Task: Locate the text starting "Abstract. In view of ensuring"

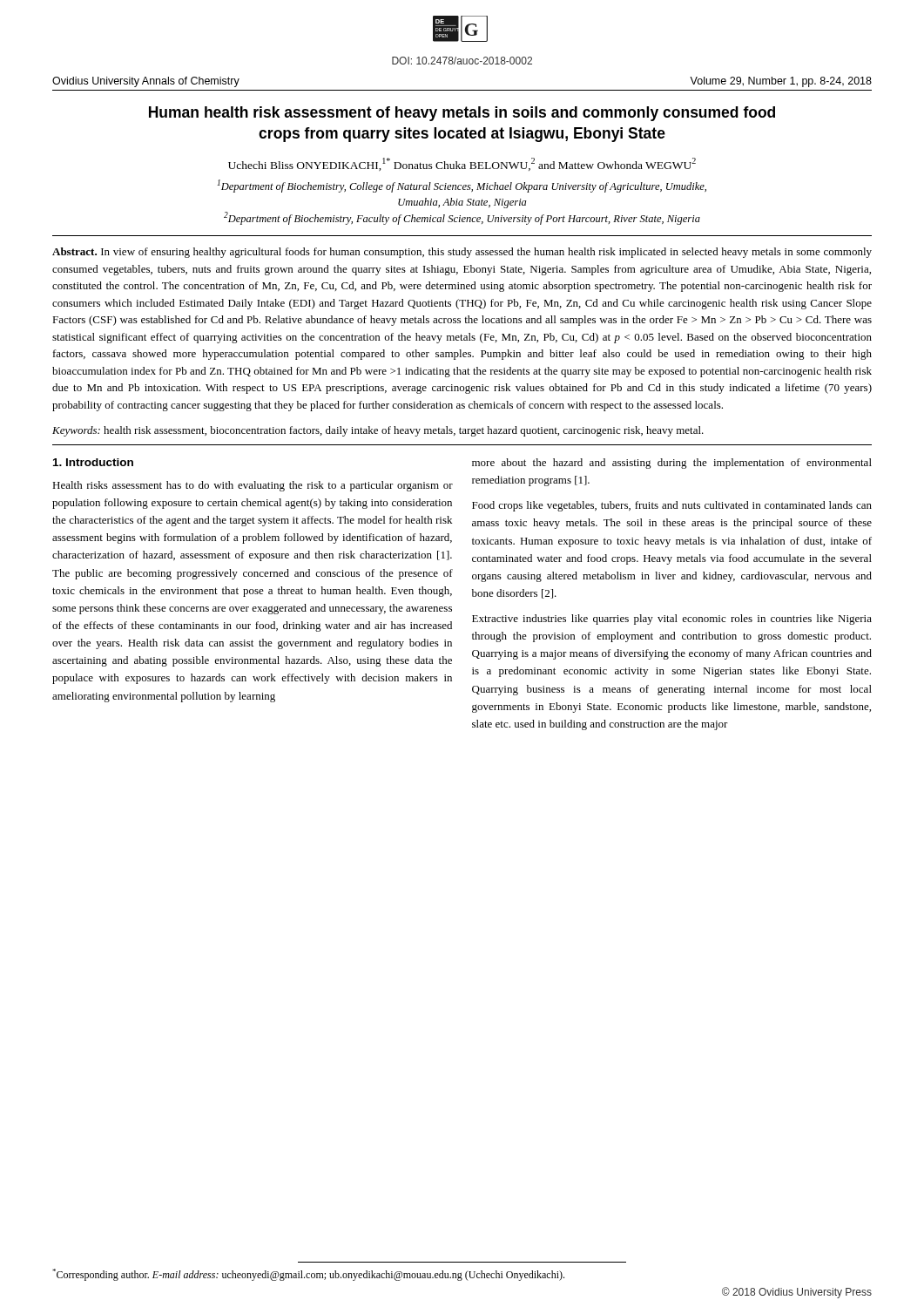Action: 462,328
